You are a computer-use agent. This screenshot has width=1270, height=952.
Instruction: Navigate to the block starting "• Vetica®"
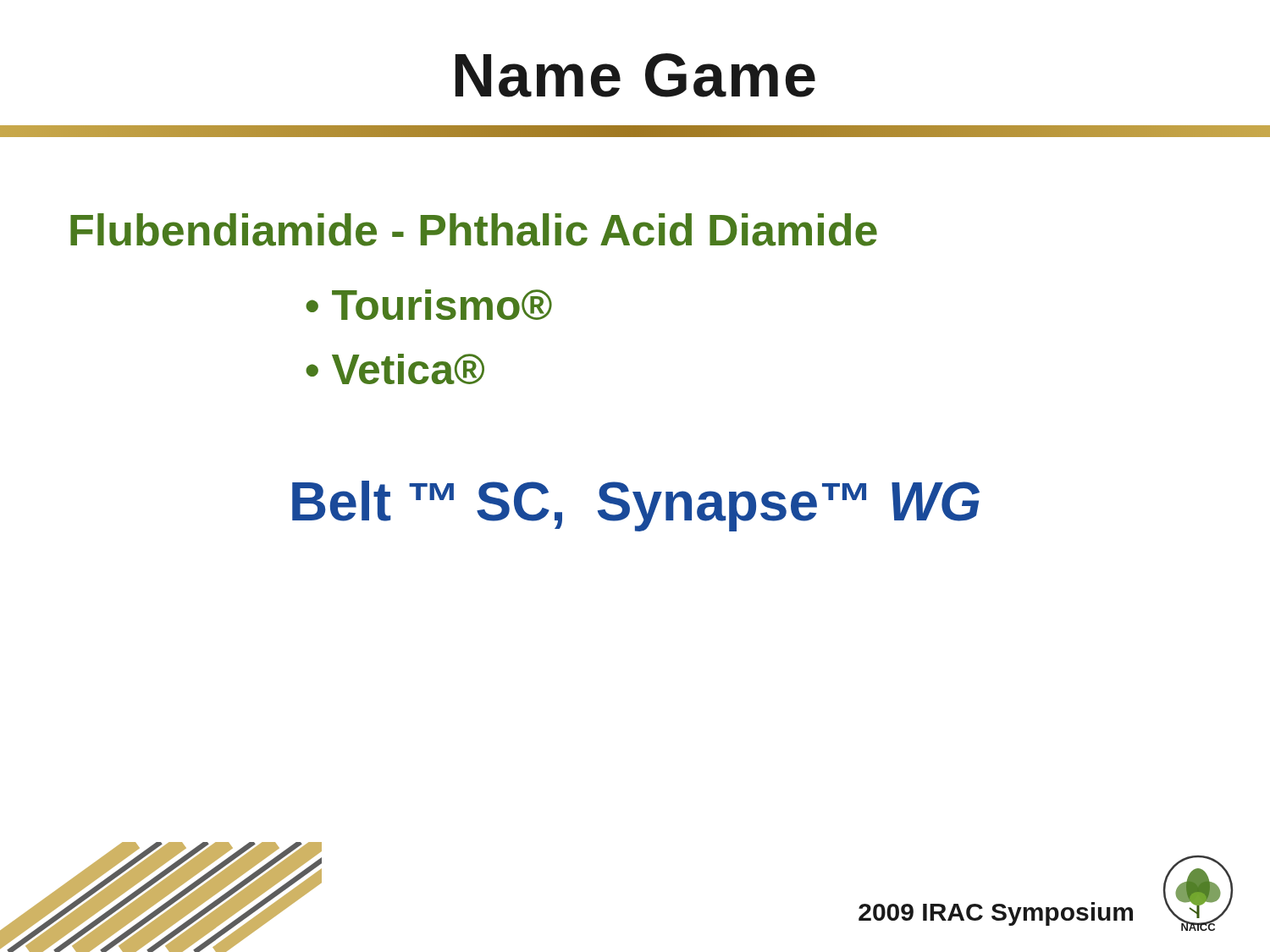pyautogui.click(x=395, y=370)
